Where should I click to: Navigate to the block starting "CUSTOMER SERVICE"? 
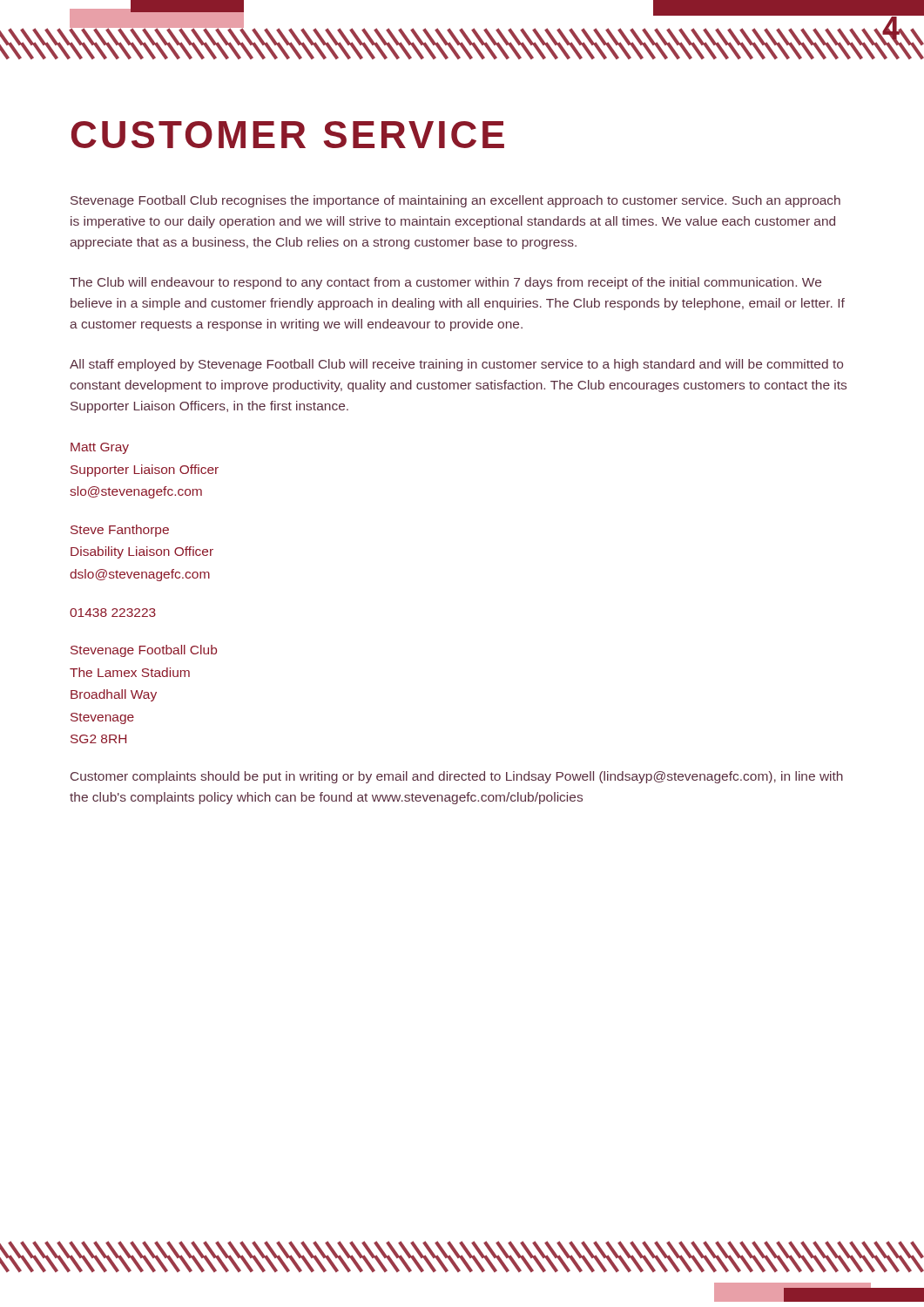pos(289,135)
